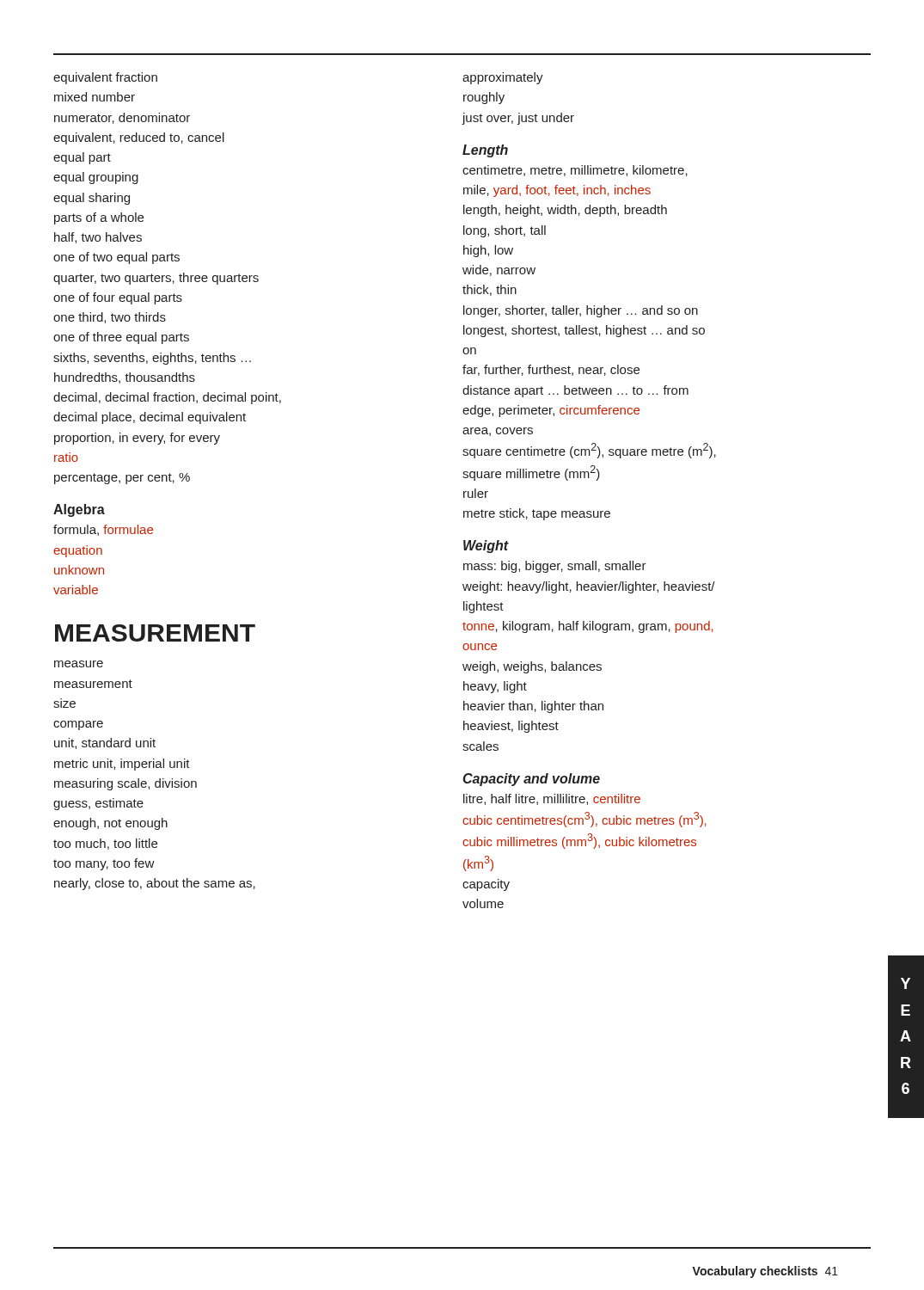This screenshot has width=924, height=1290.
Task: Find the list item with the text "length, height, width, depth, breadth"
Action: 647,210
